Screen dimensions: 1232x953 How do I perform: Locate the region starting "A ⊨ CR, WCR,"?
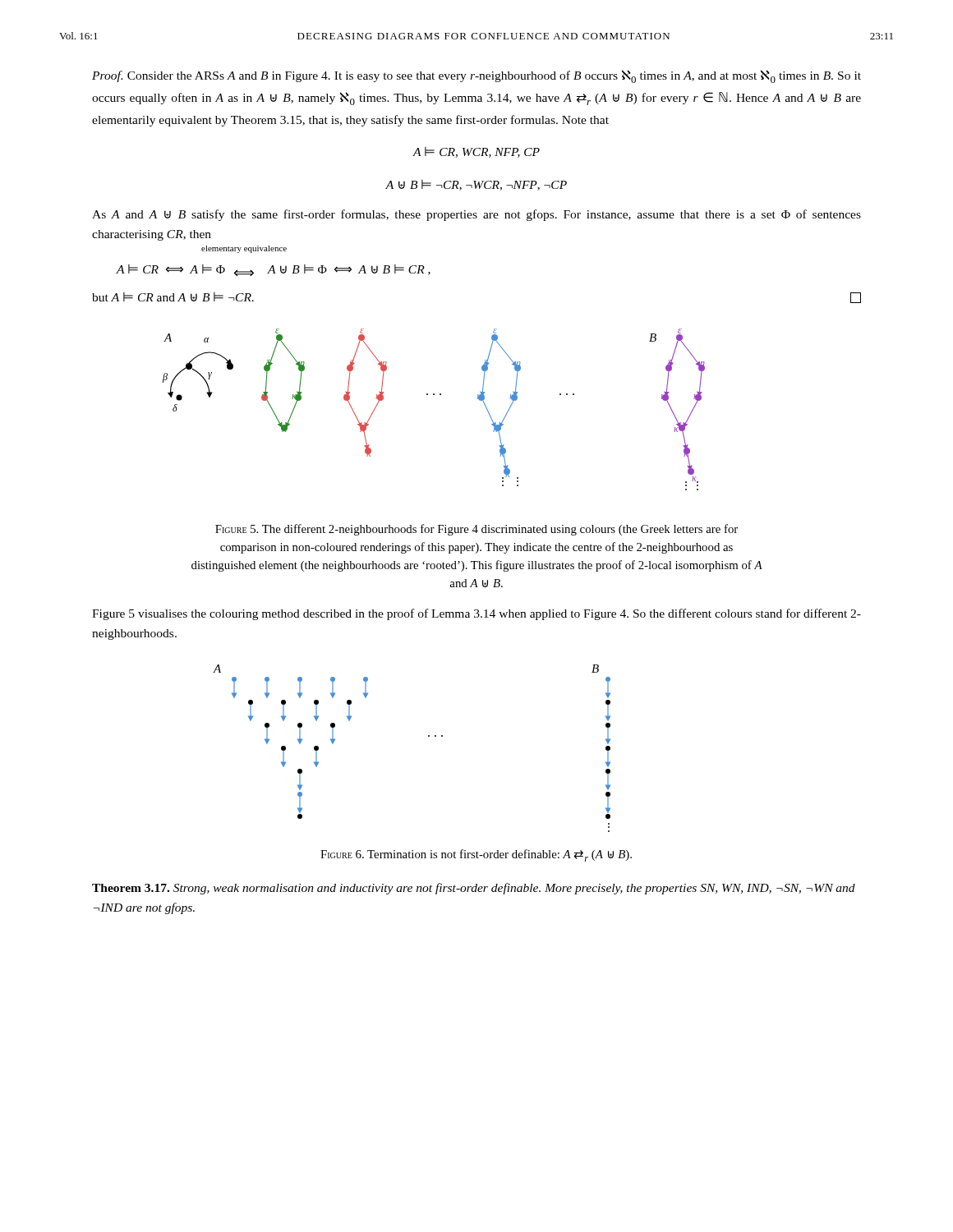point(476,152)
